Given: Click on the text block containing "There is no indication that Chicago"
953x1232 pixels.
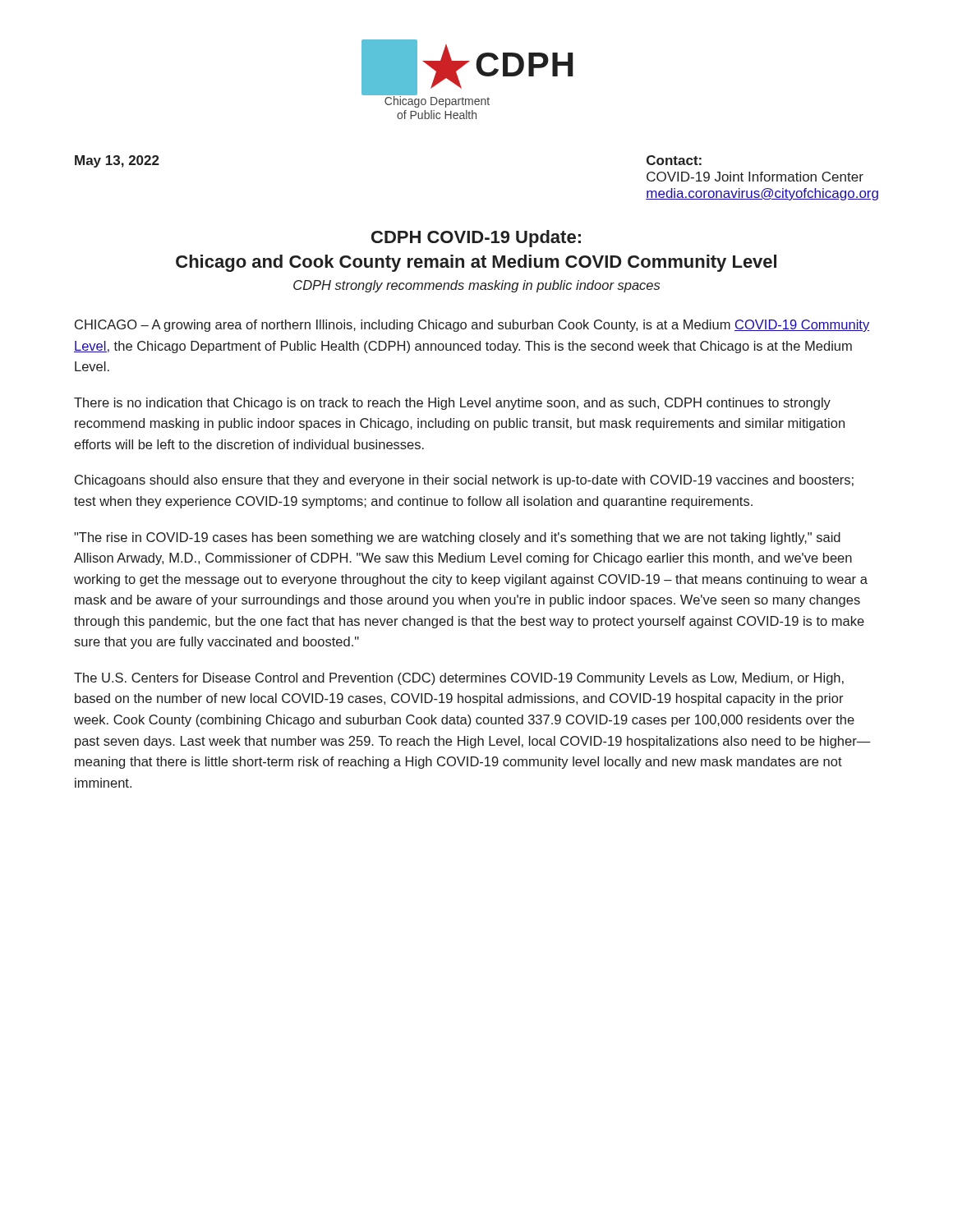Looking at the screenshot, I should pyautogui.click(x=460, y=423).
